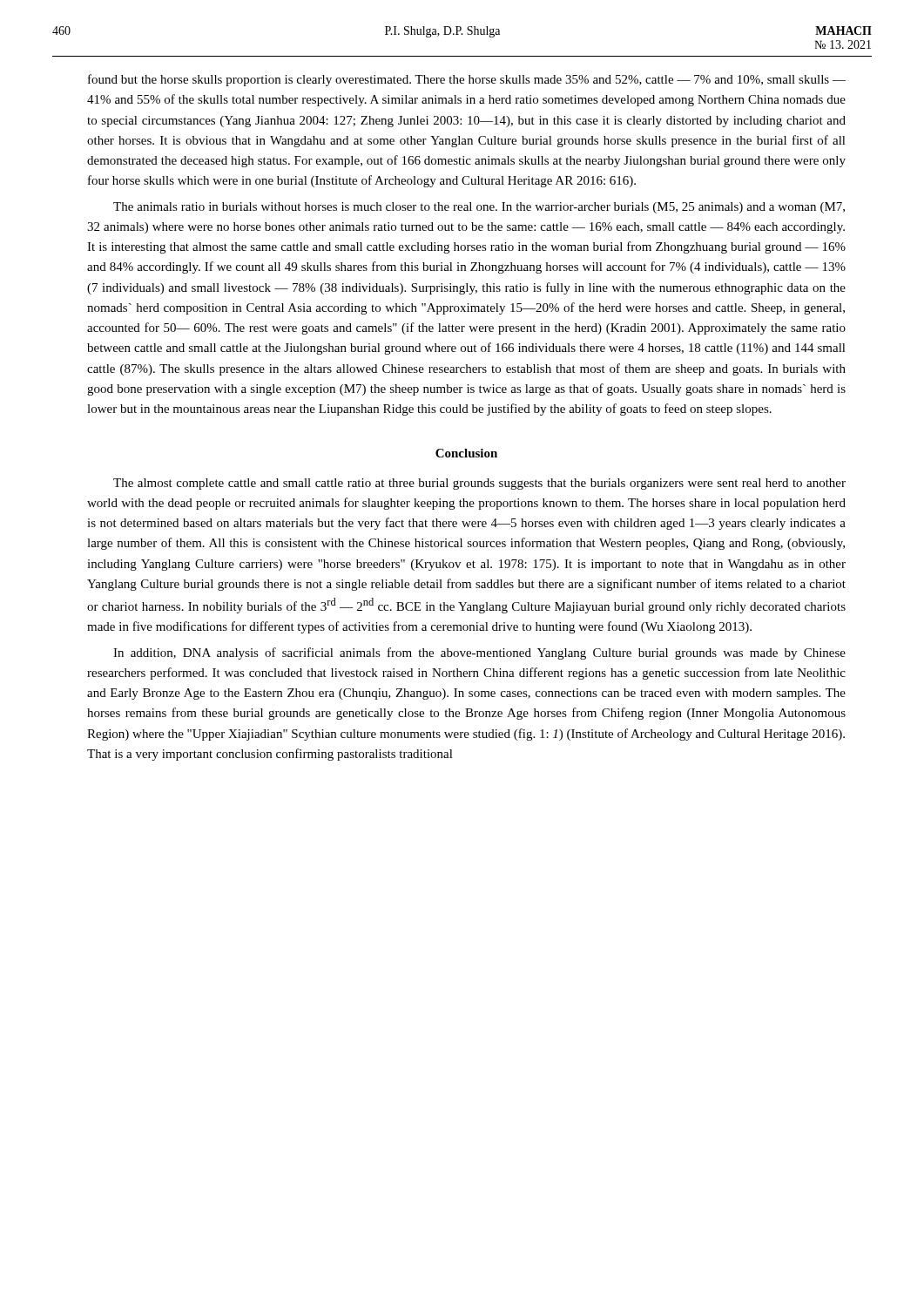The image size is (924, 1307).
Task: Find the text block with the text "The almost complete cattle and"
Action: click(466, 555)
